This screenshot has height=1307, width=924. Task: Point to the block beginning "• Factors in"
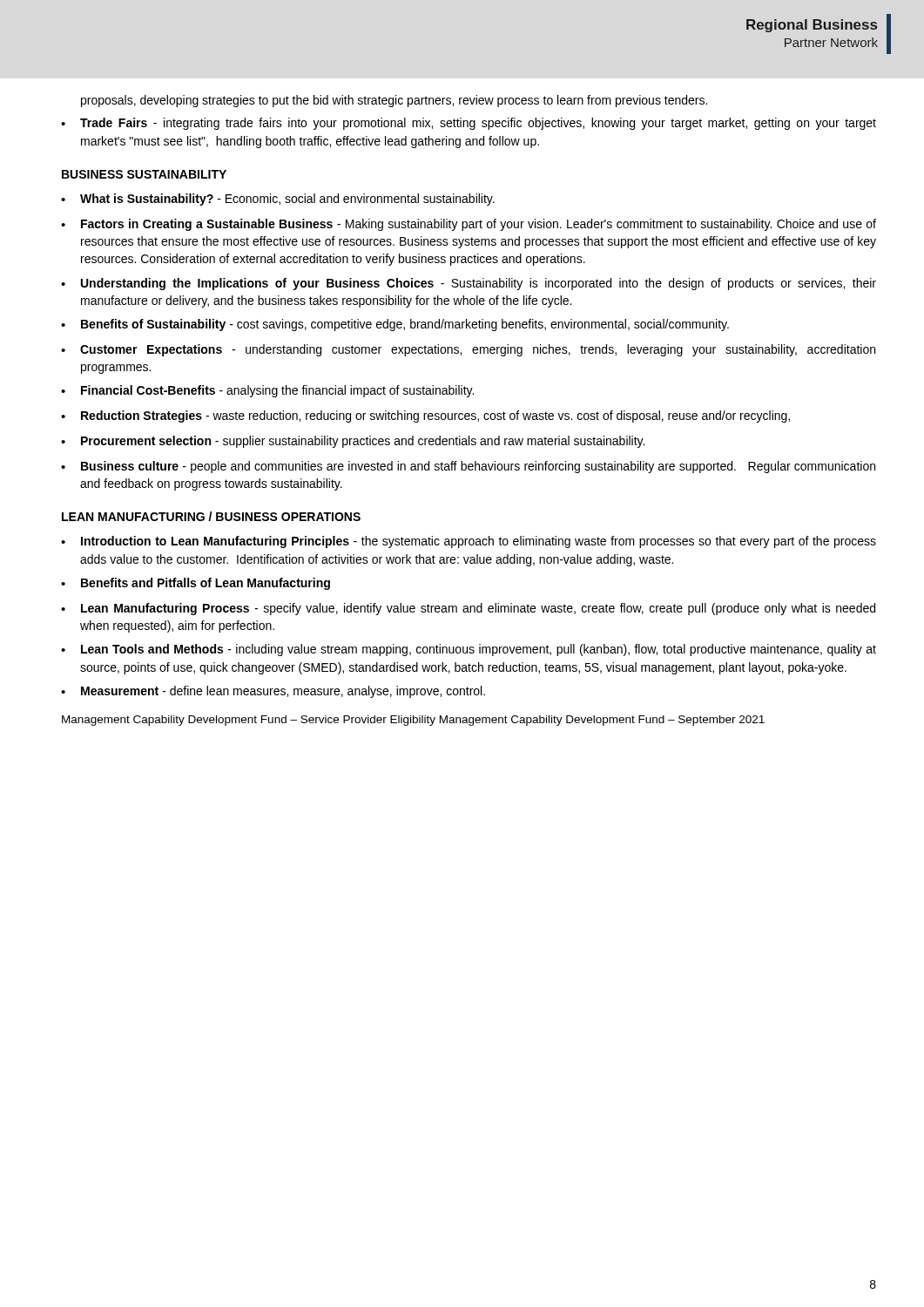(469, 241)
